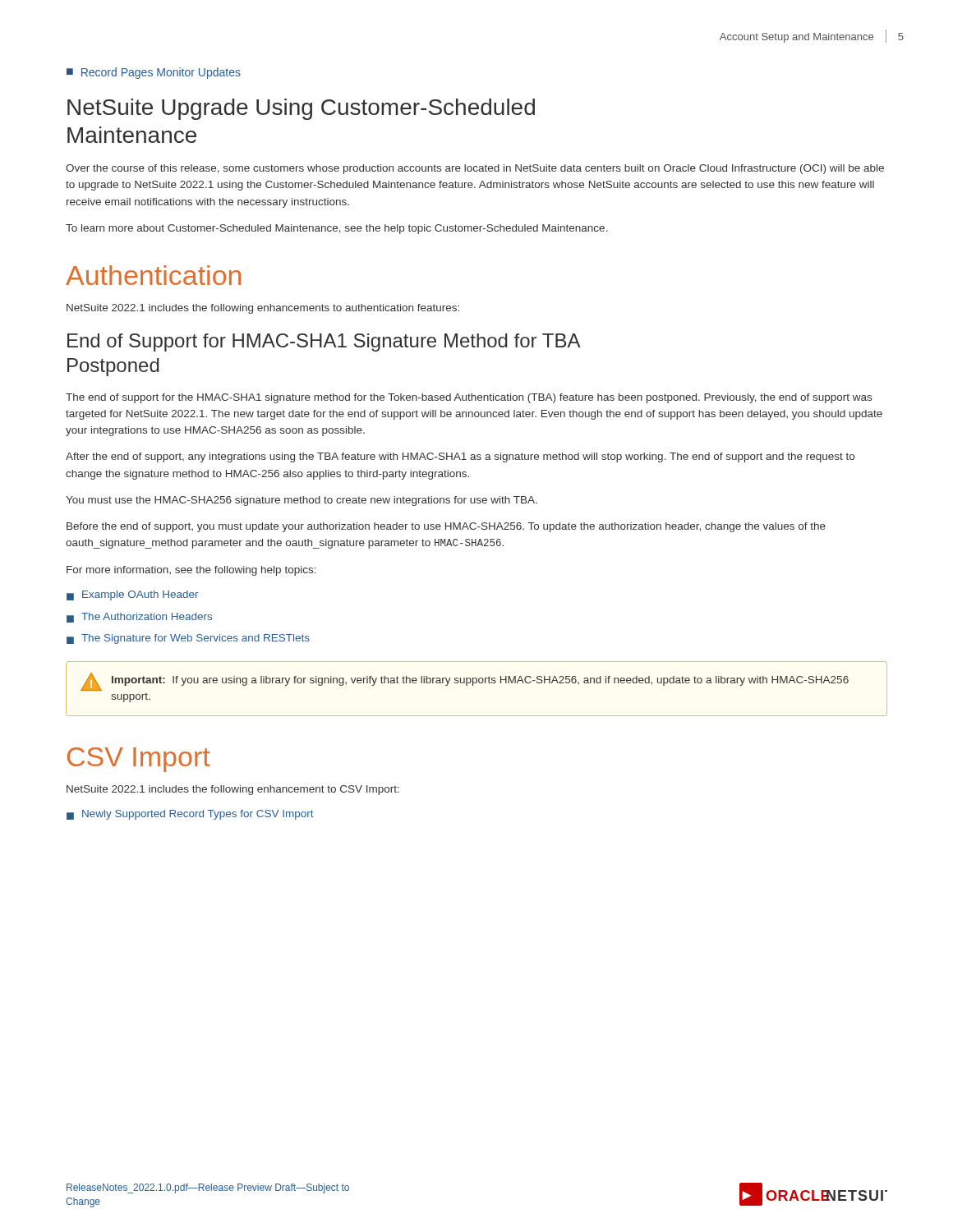Image resolution: width=953 pixels, height=1232 pixels.
Task: Navigate to the element starting "■ Newly Supported Record Types for CSV"
Action: pos(190,816)
